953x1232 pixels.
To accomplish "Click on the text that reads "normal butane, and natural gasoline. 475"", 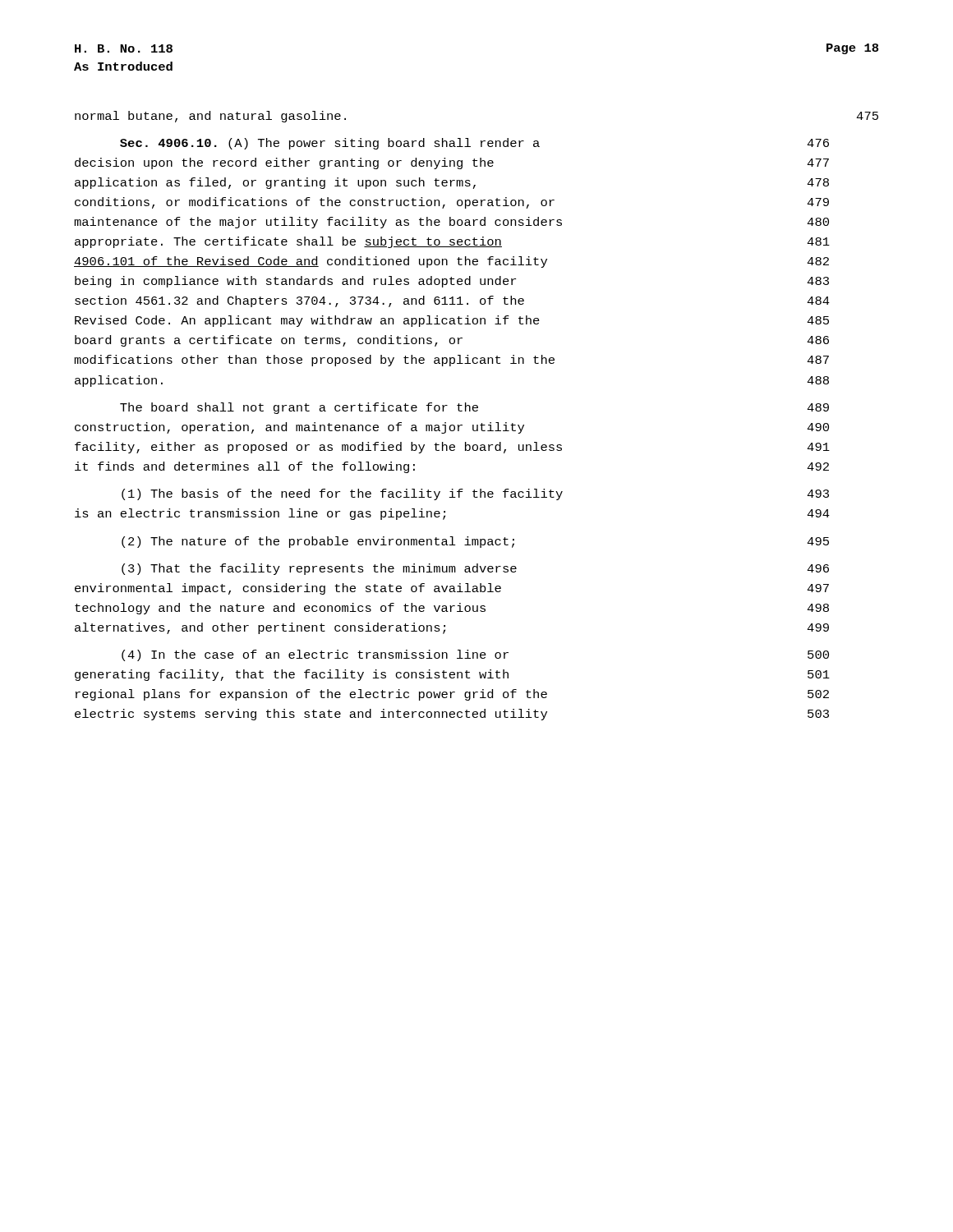I will point(206,116).
